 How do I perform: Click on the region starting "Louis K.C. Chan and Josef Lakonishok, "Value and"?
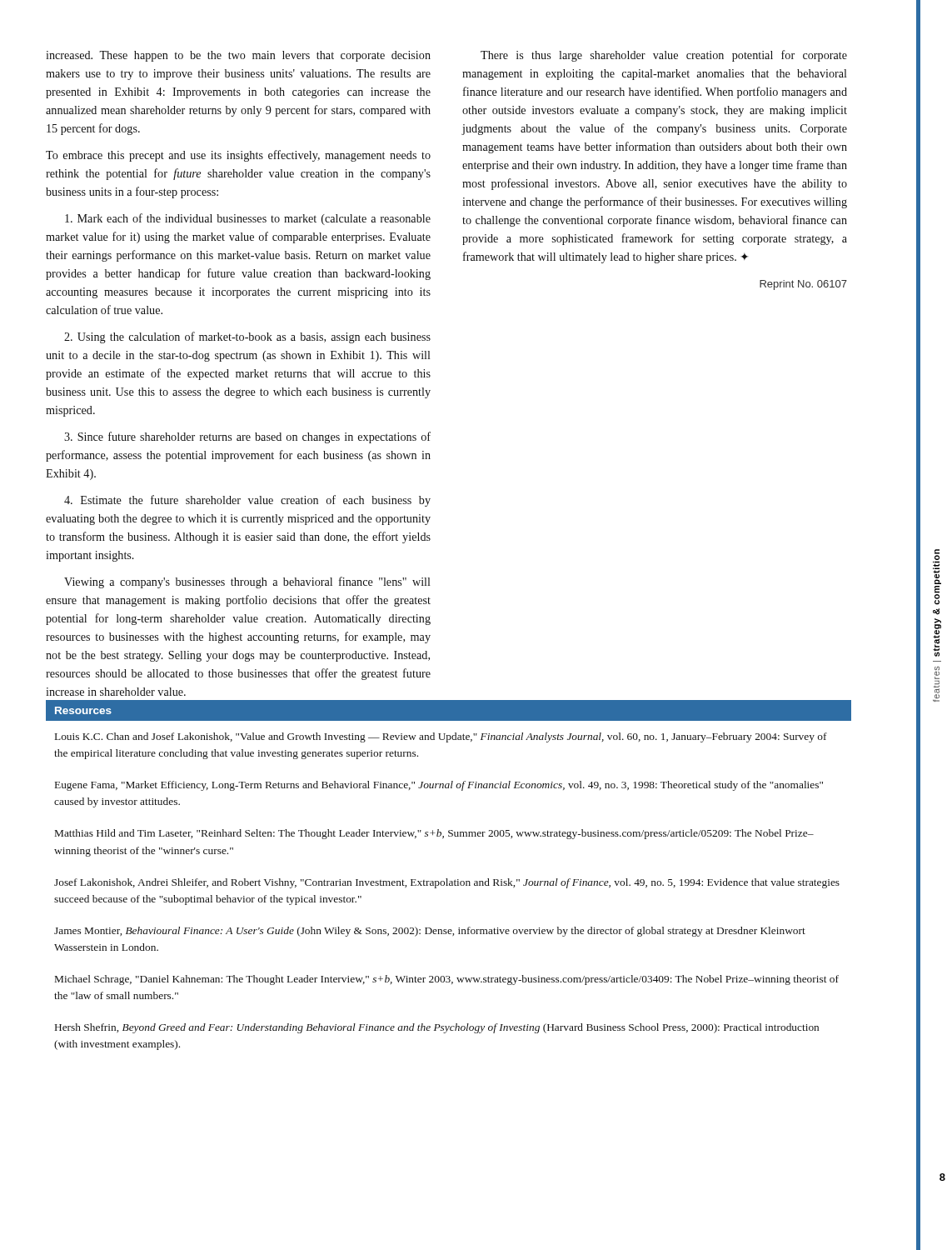coord(448,745)
